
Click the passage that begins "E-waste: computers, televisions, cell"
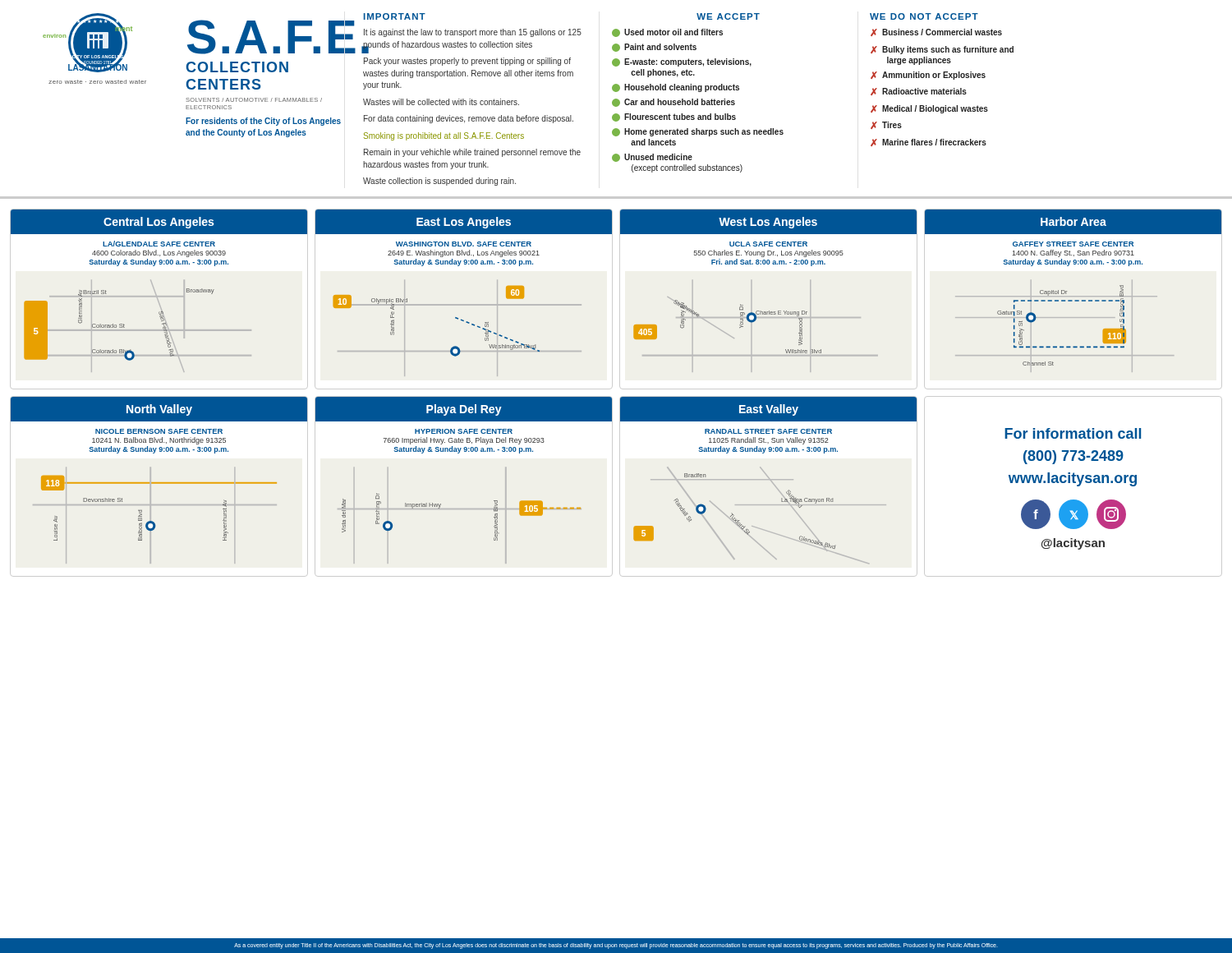681,67
